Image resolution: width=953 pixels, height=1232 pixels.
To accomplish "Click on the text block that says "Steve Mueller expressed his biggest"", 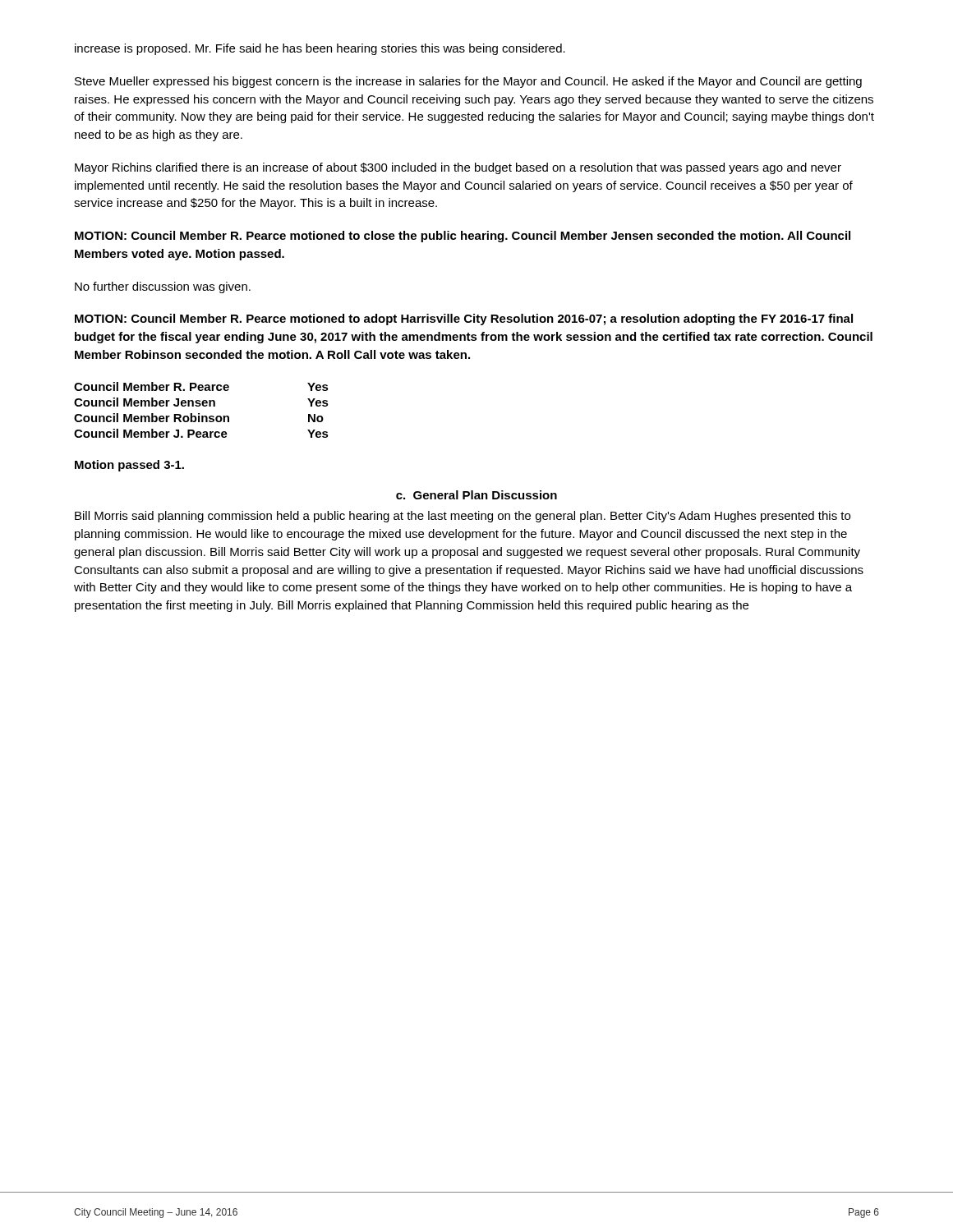I will (474, 107).
